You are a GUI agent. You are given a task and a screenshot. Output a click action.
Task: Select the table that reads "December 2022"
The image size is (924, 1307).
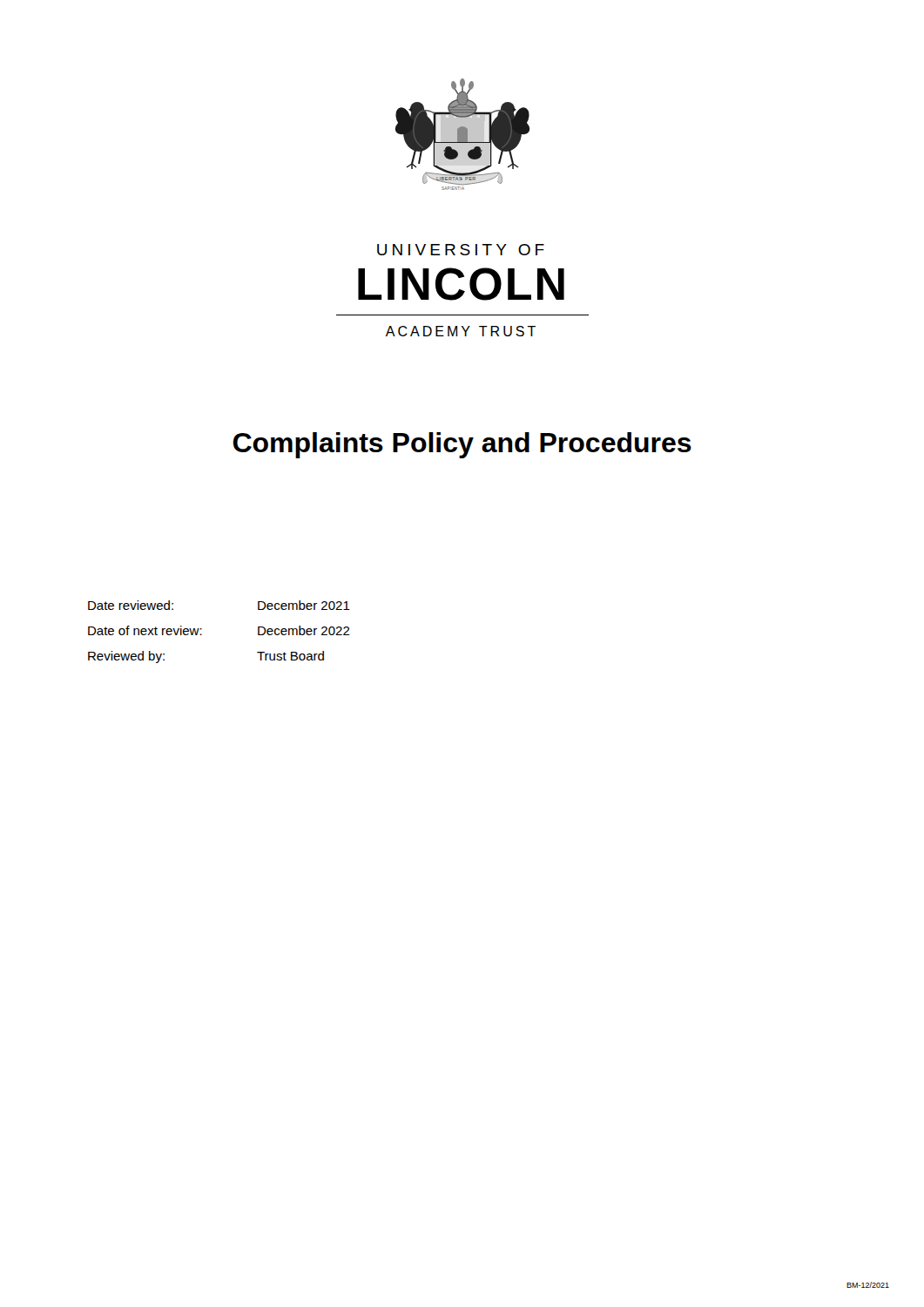click(x=218, y=630)
